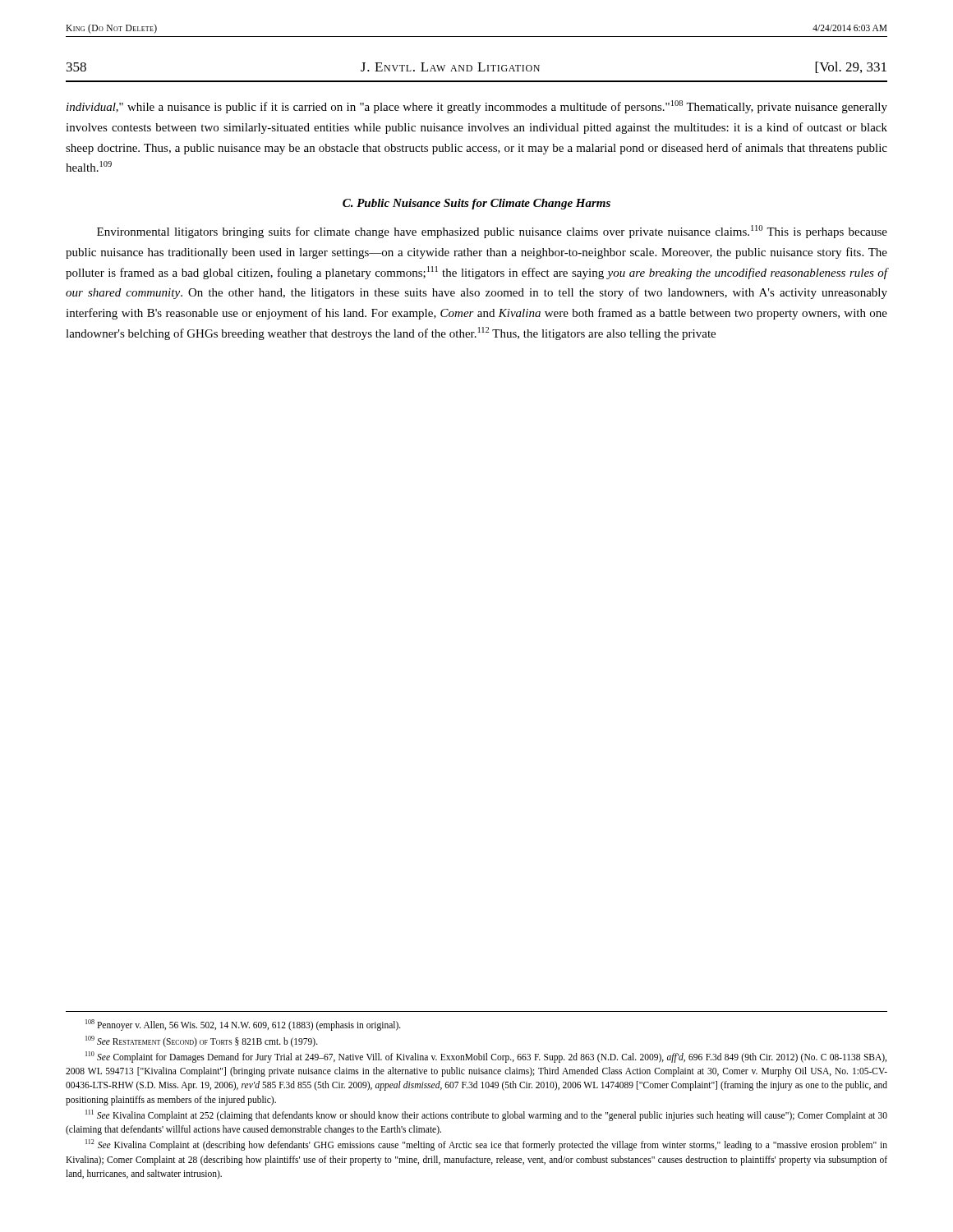Click the passage that begins "Environmental litigators bringing suits for climate change"
The width and height of the screenshot is (953, 1232).
(476, 283)
